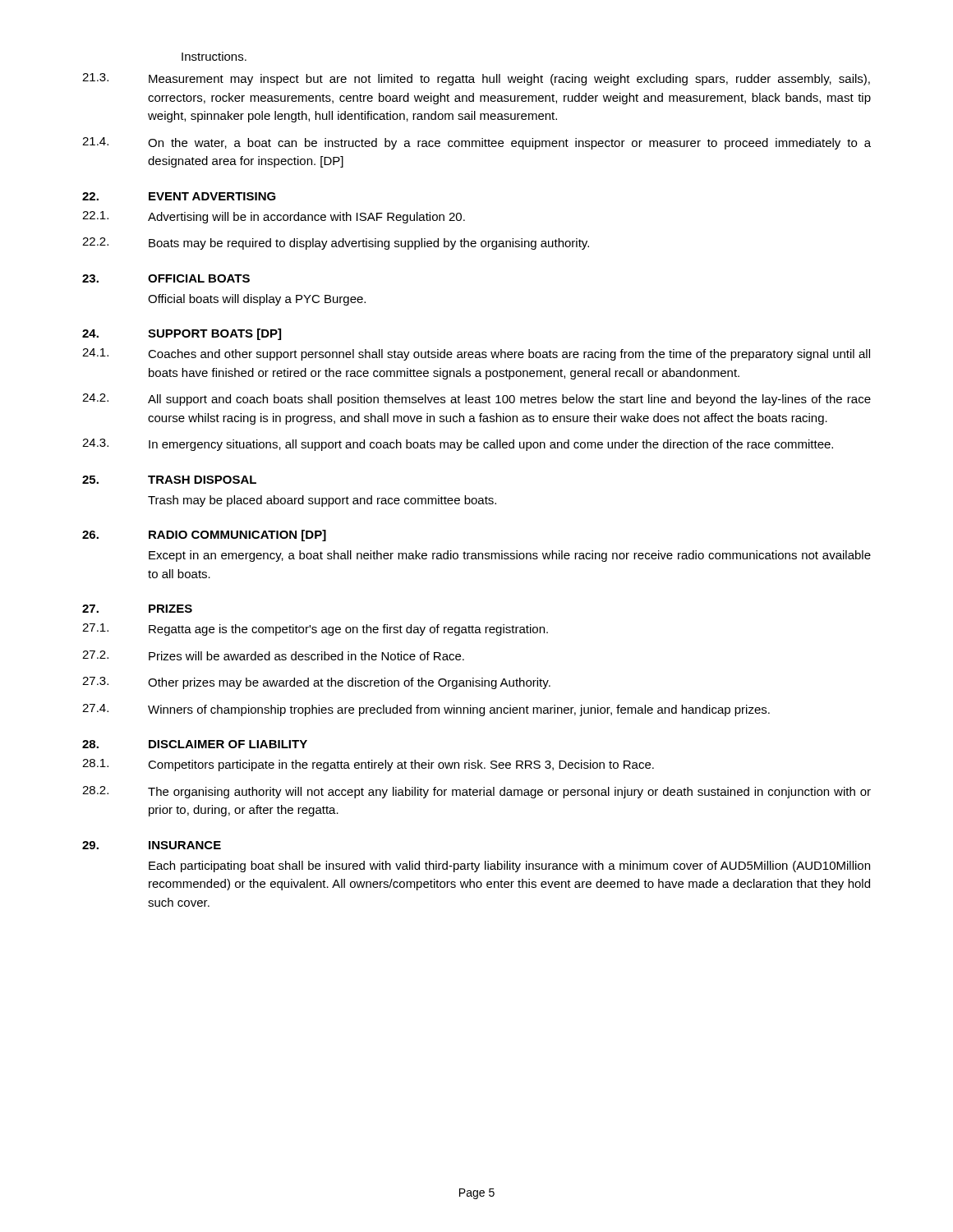This screenshot has width=953, height=1232.
Task: Click on the section header with the text "29. INSURANCE"
Action: (152, 844)
